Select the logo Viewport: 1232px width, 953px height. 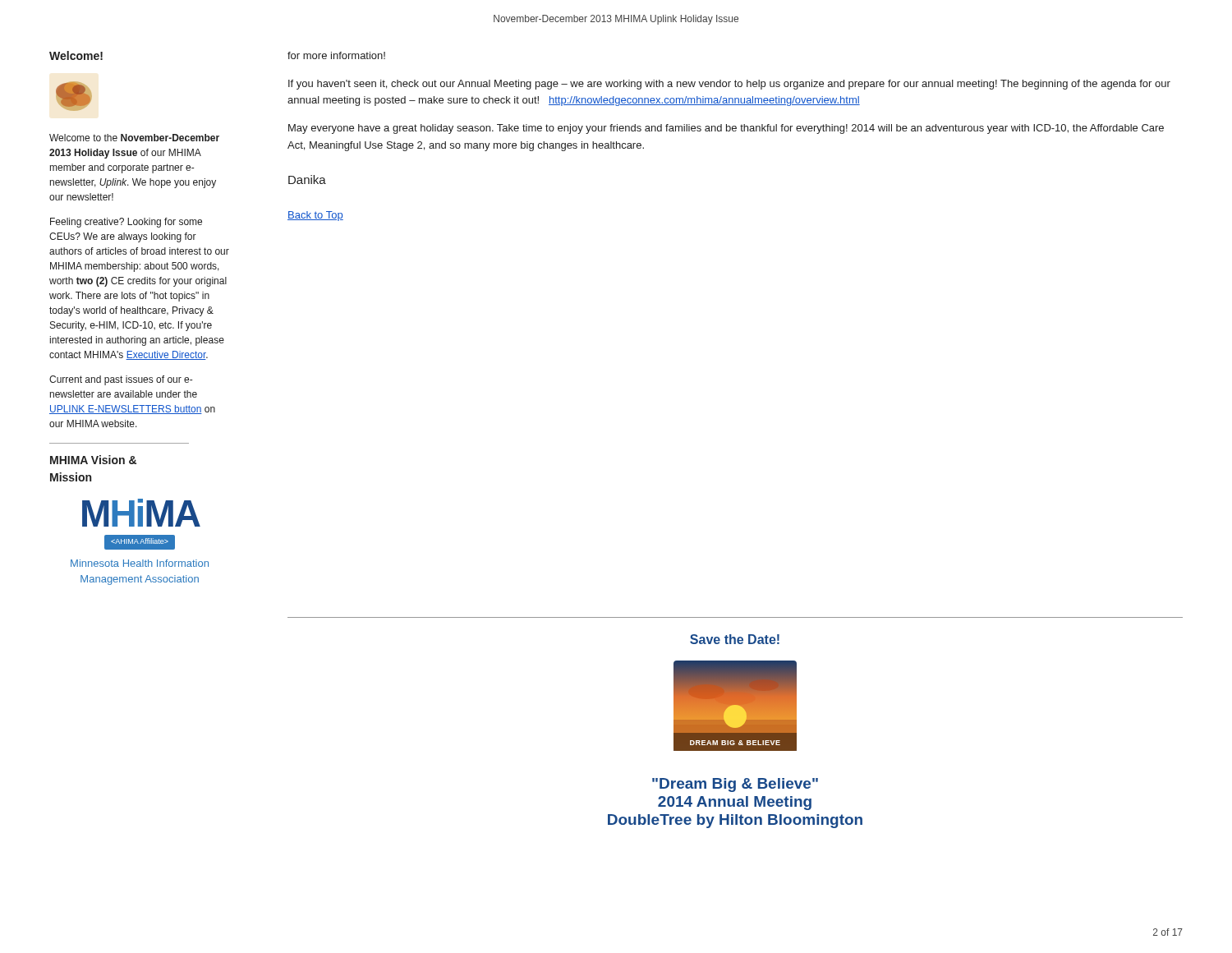pos(140,541)
